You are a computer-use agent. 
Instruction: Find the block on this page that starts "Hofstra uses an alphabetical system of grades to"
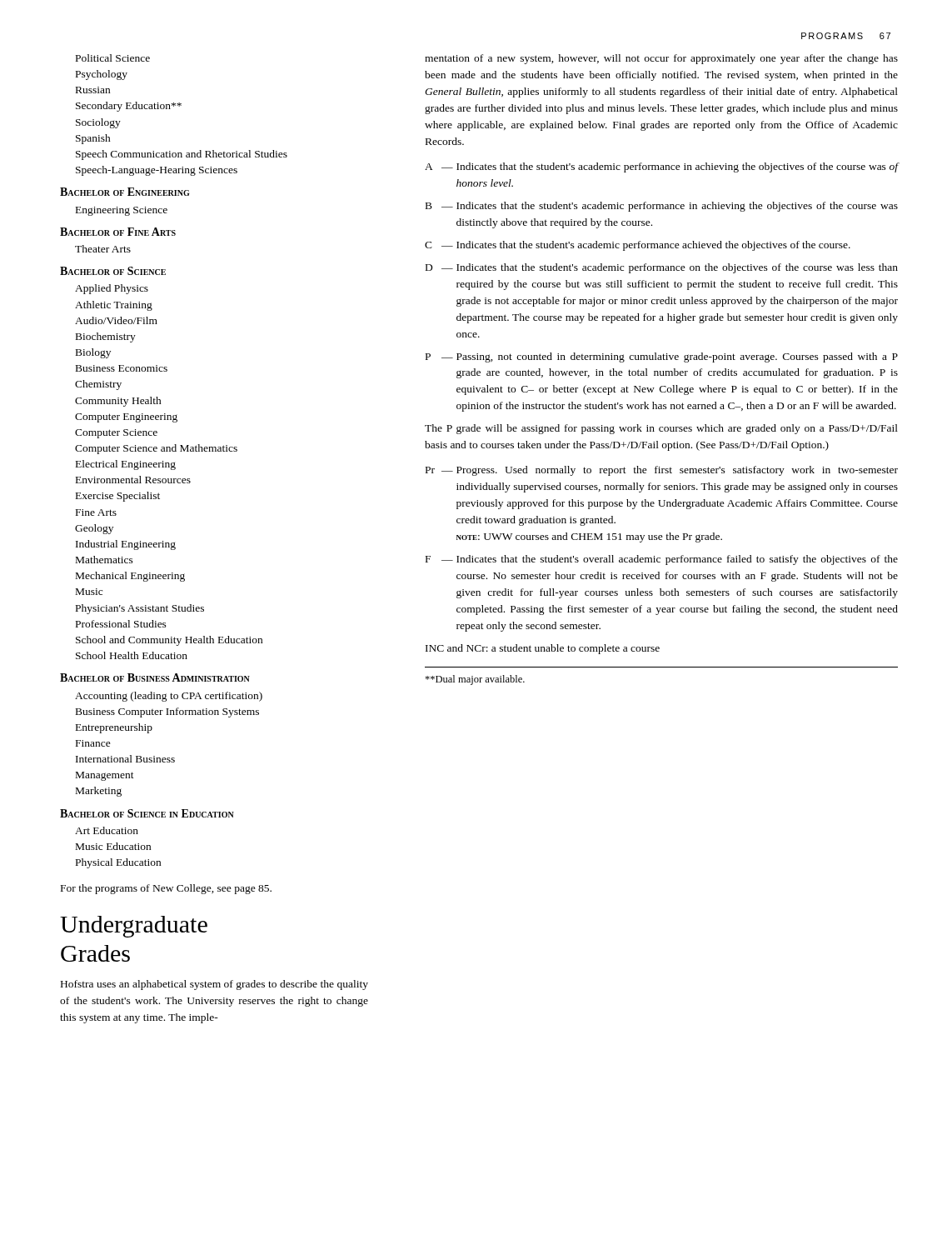coord(214,1001)
